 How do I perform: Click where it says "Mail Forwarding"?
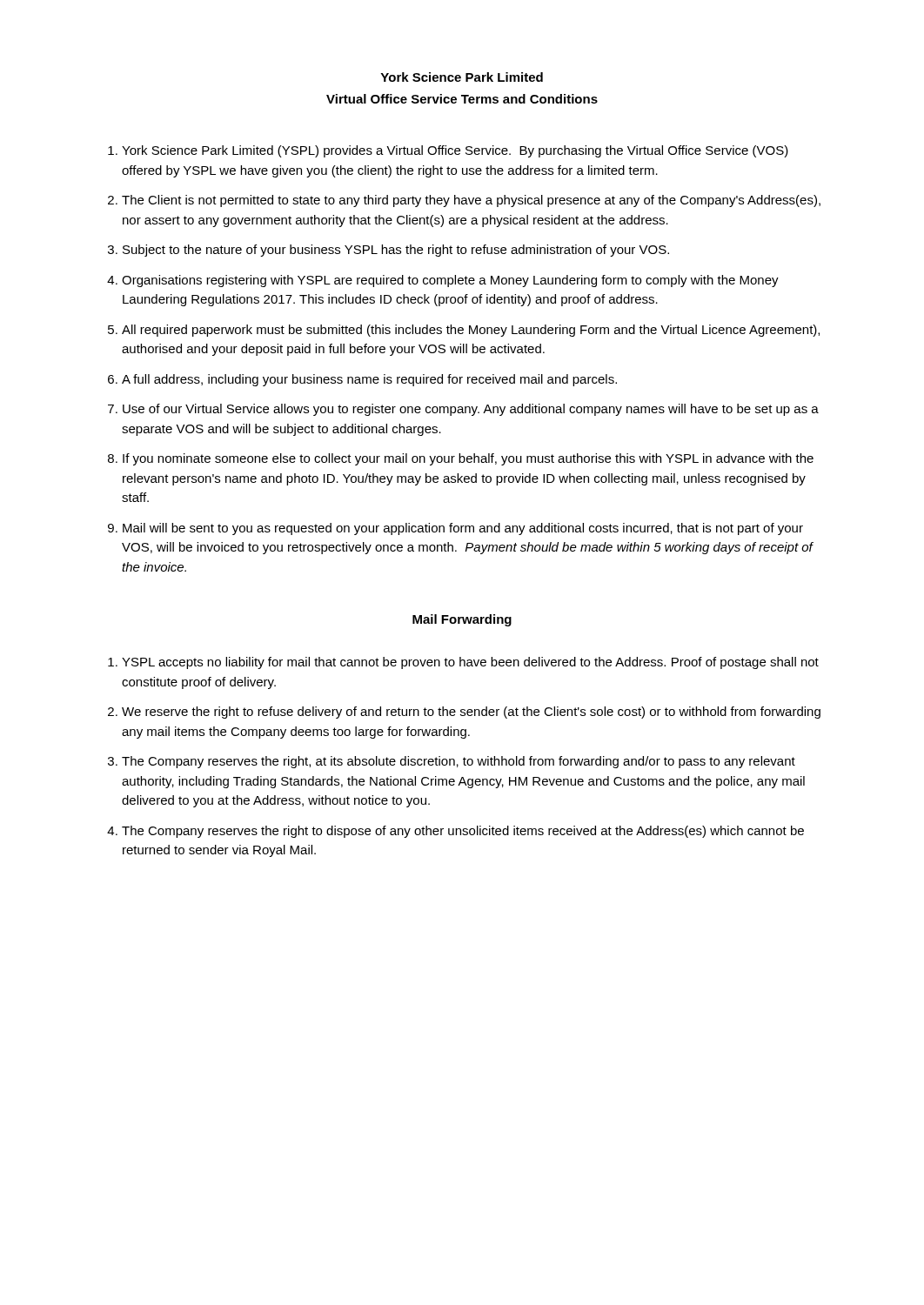(x=462, y=619)
